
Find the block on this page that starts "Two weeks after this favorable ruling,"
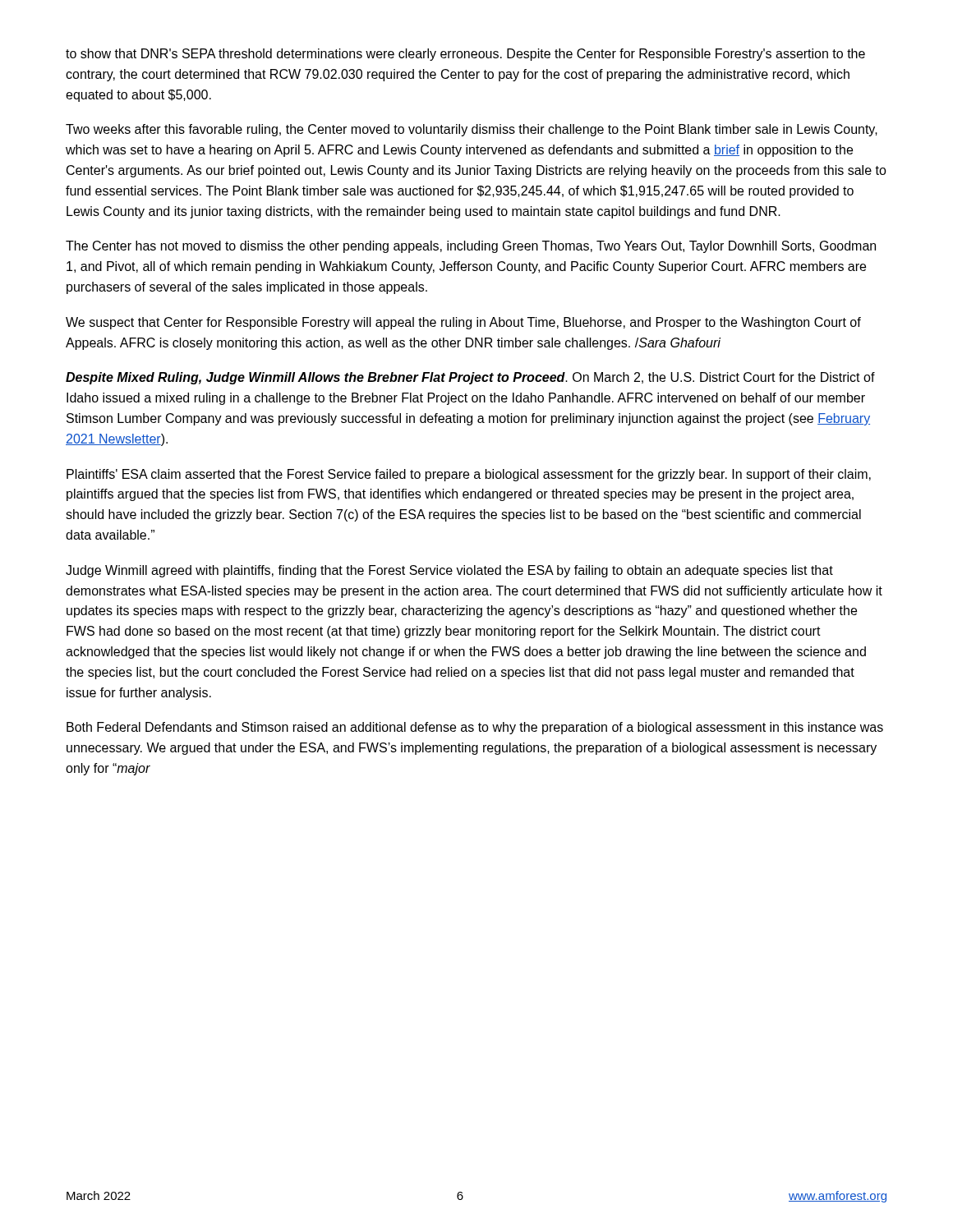(476, 171)
